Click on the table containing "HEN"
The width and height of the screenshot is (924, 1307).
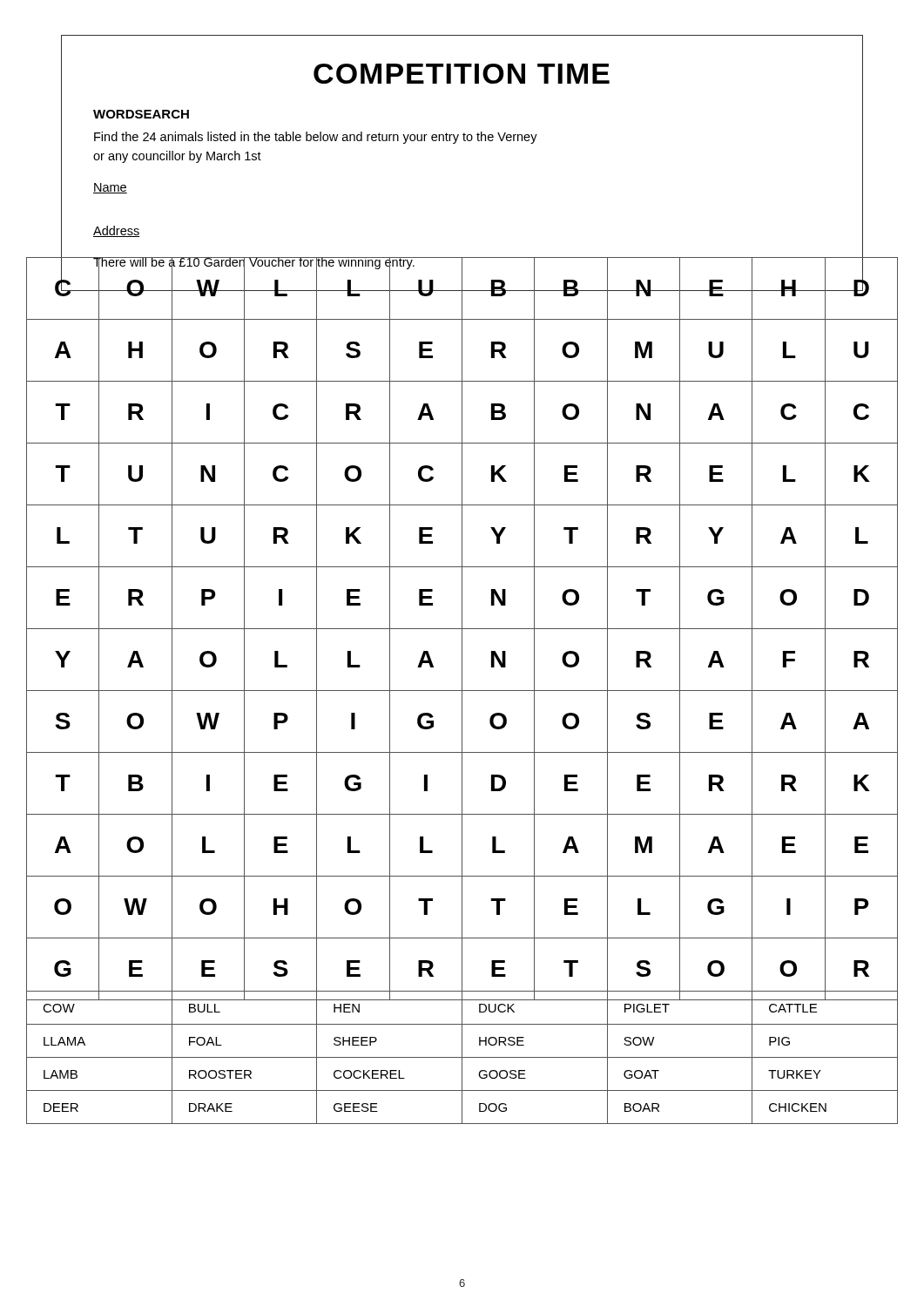[462, 1057]
